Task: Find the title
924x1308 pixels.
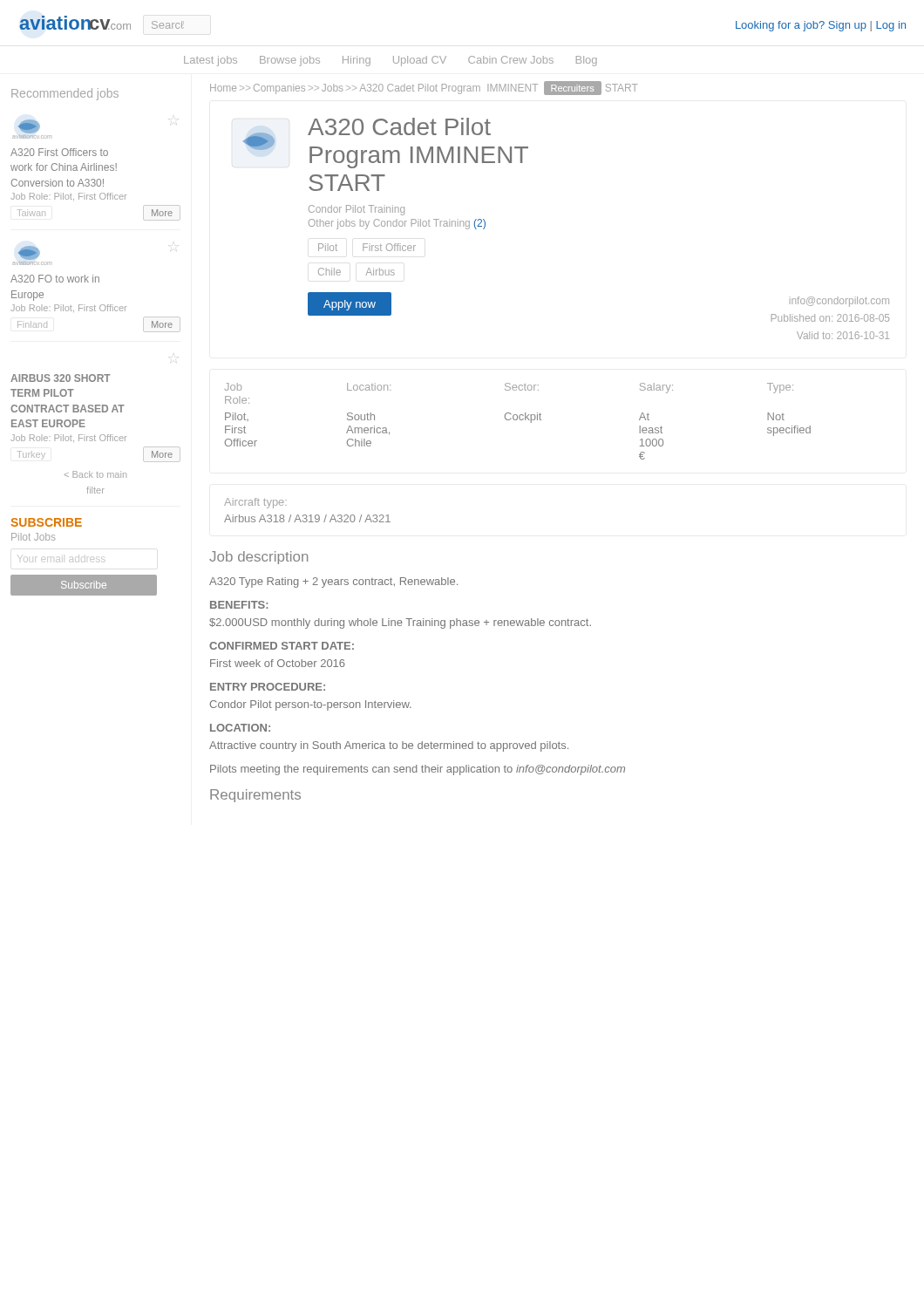Action: tap(558, 229)
